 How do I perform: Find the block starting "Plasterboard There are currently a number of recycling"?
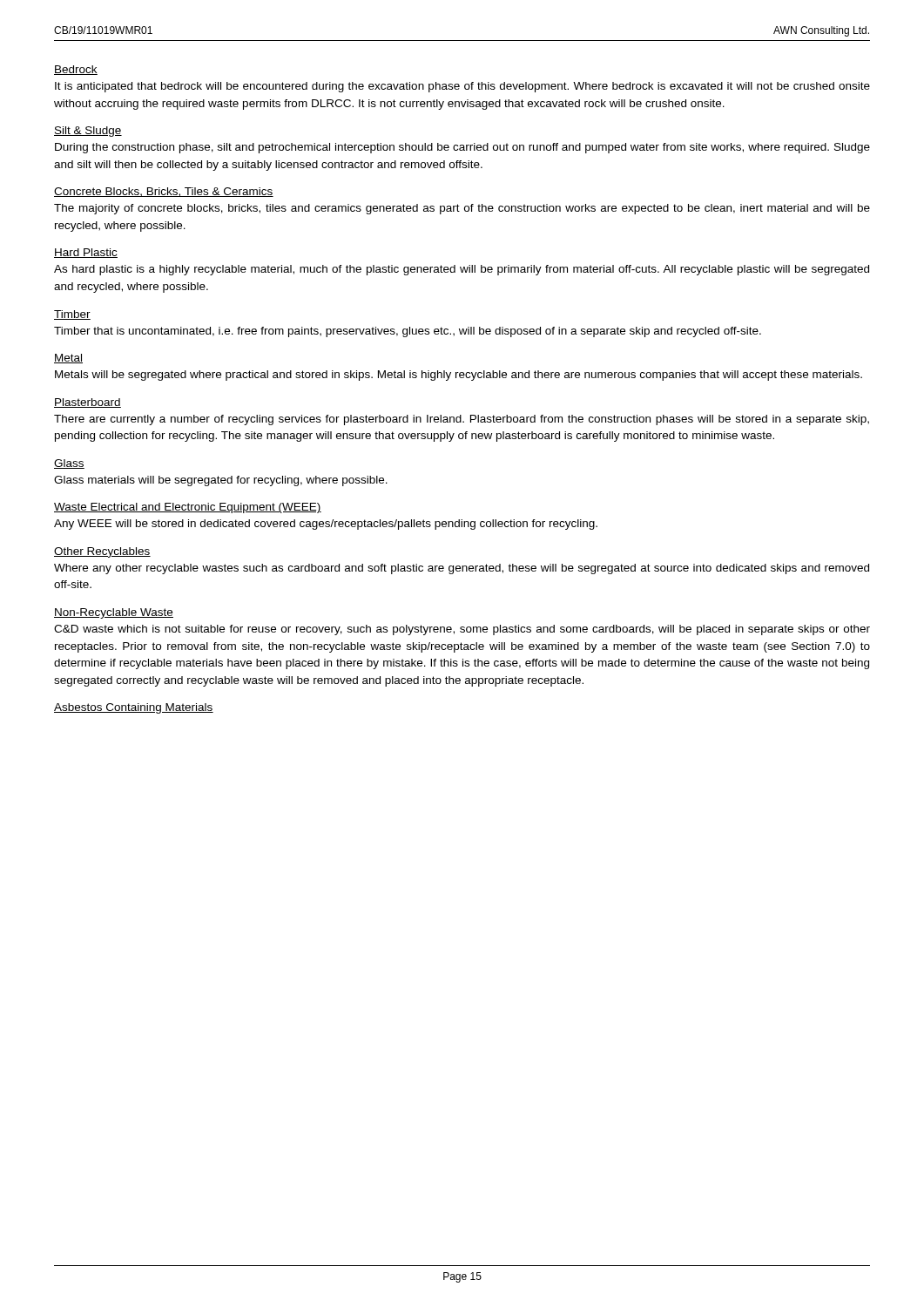pyautogui.click(x=462, y=420)
